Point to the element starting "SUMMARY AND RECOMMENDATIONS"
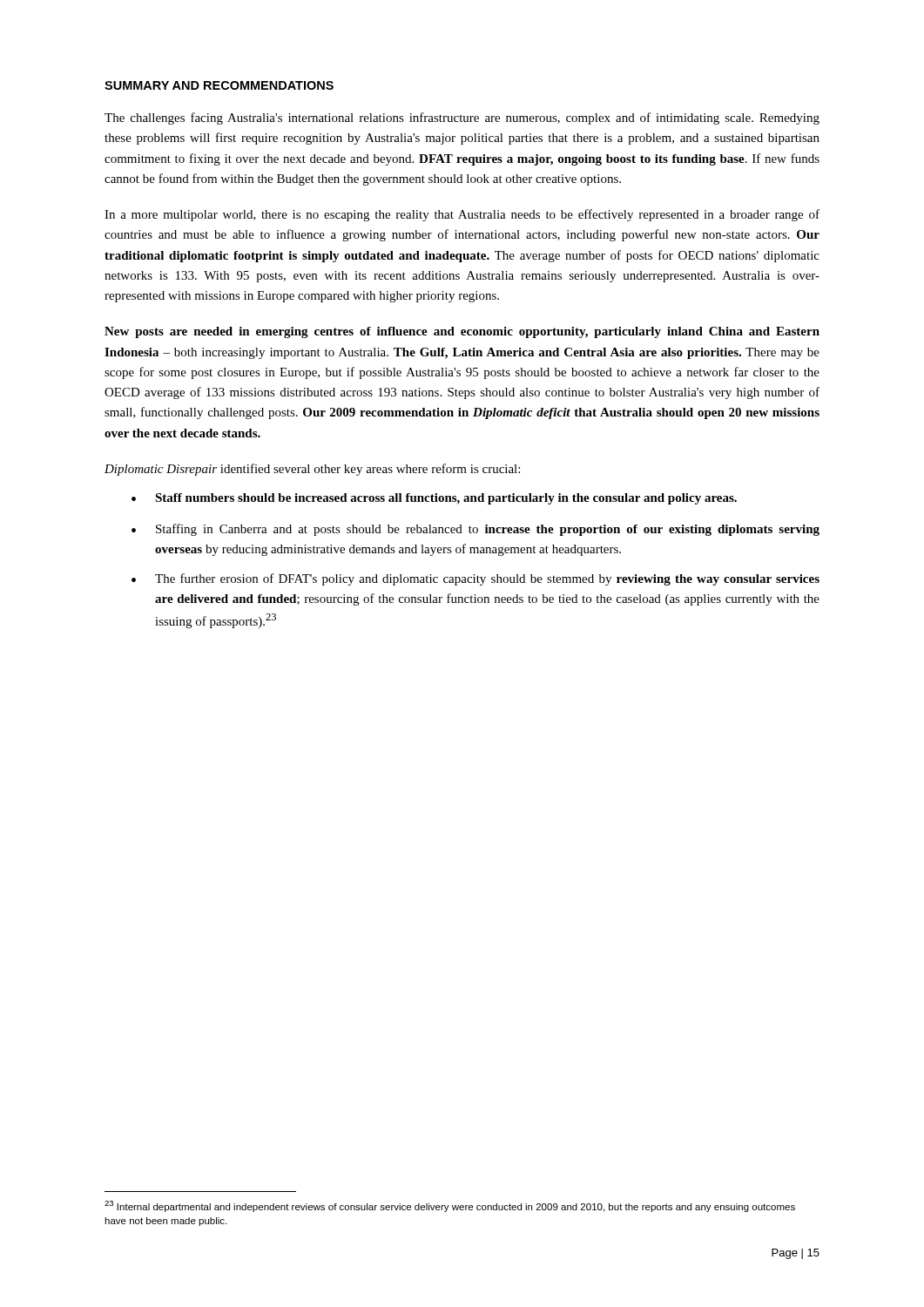 click(219, 85)
